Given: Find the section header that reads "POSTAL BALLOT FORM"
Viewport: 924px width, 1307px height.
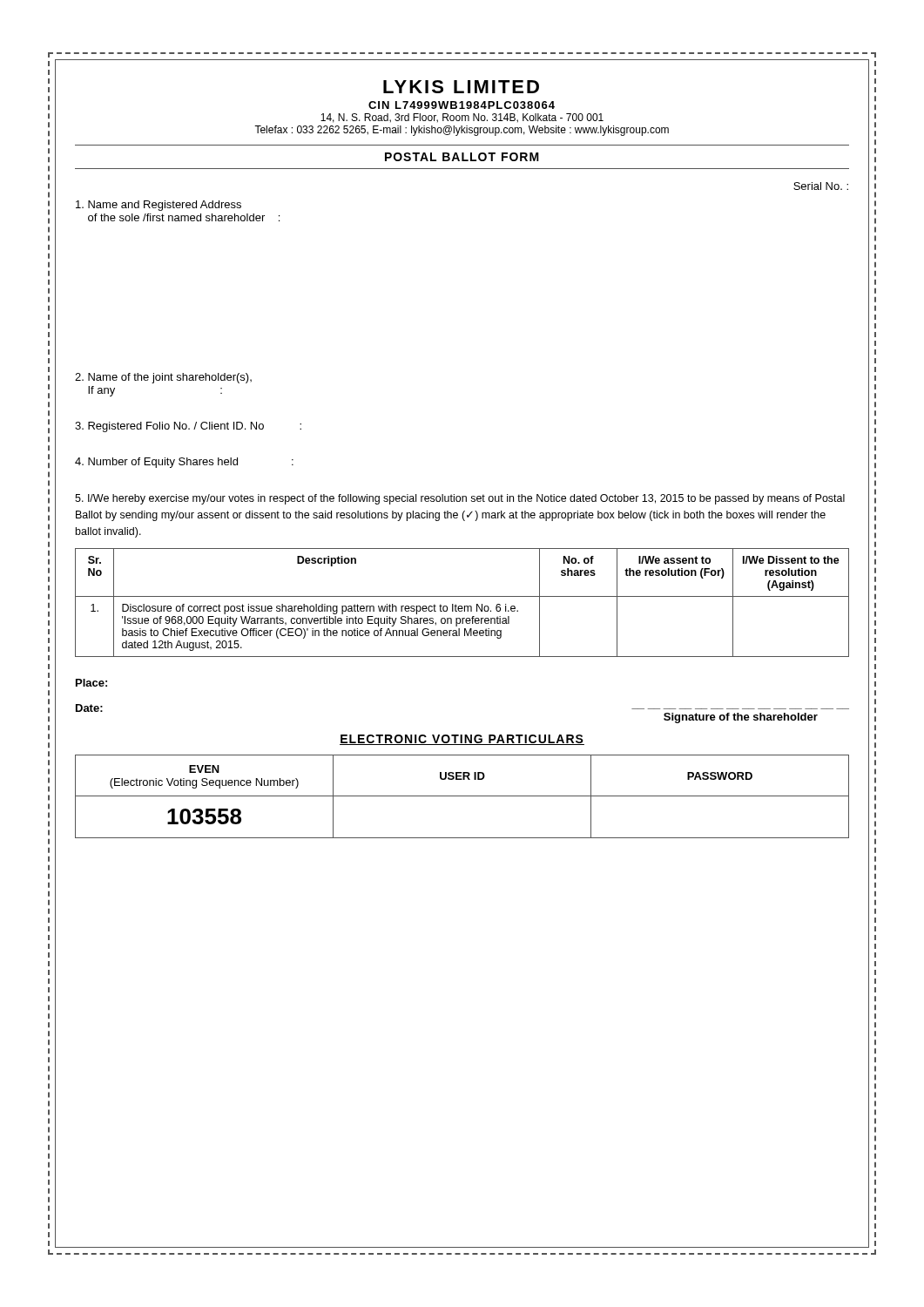Looking at the screenshot, I should click(x=462, y=157).
